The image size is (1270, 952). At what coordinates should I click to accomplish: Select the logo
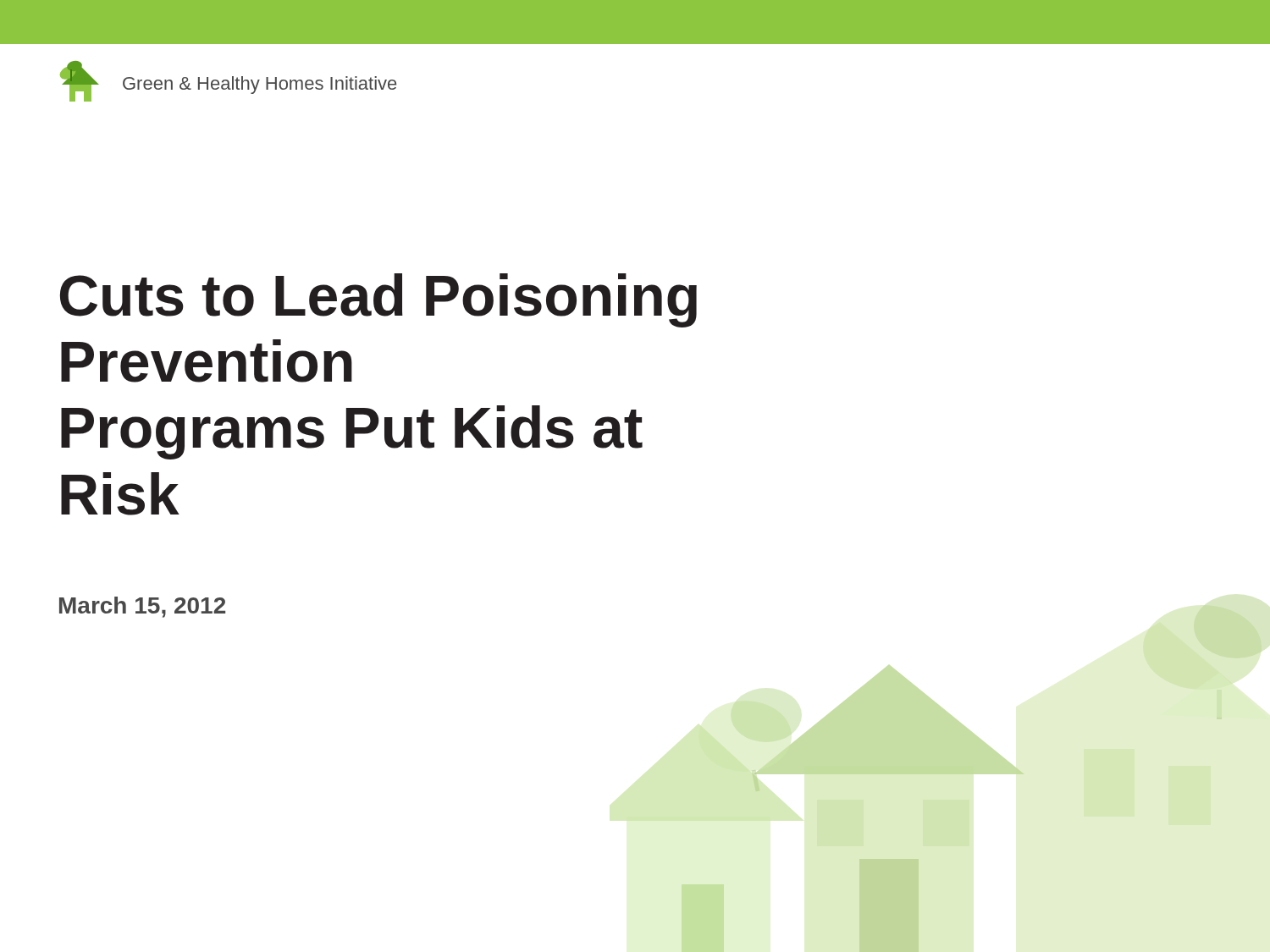coord(227,84)
